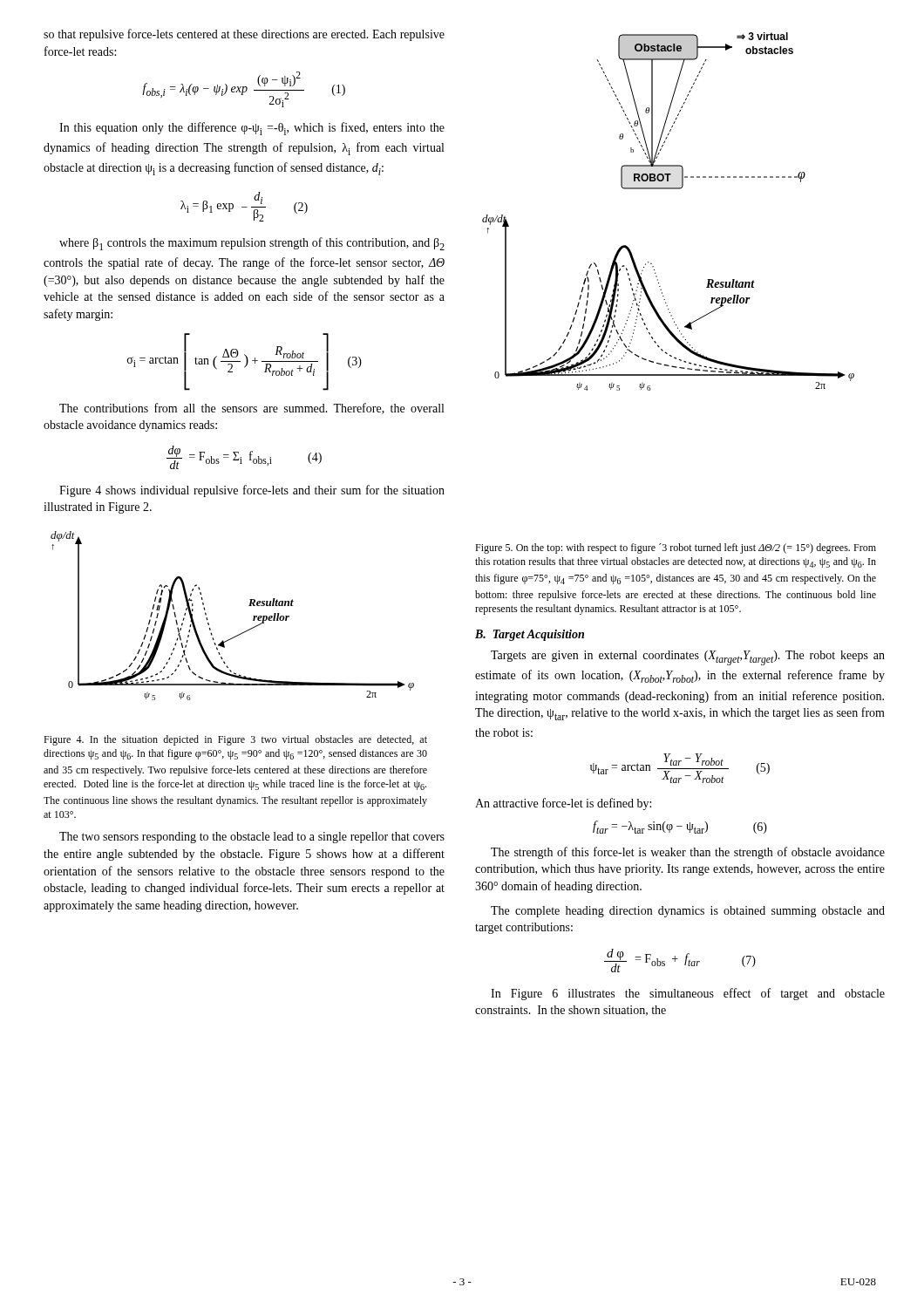Navigate to the text starting "In Figure 6"
Image resolution: width=924 pixels, height=1308 pixels.
[680, 1002]
